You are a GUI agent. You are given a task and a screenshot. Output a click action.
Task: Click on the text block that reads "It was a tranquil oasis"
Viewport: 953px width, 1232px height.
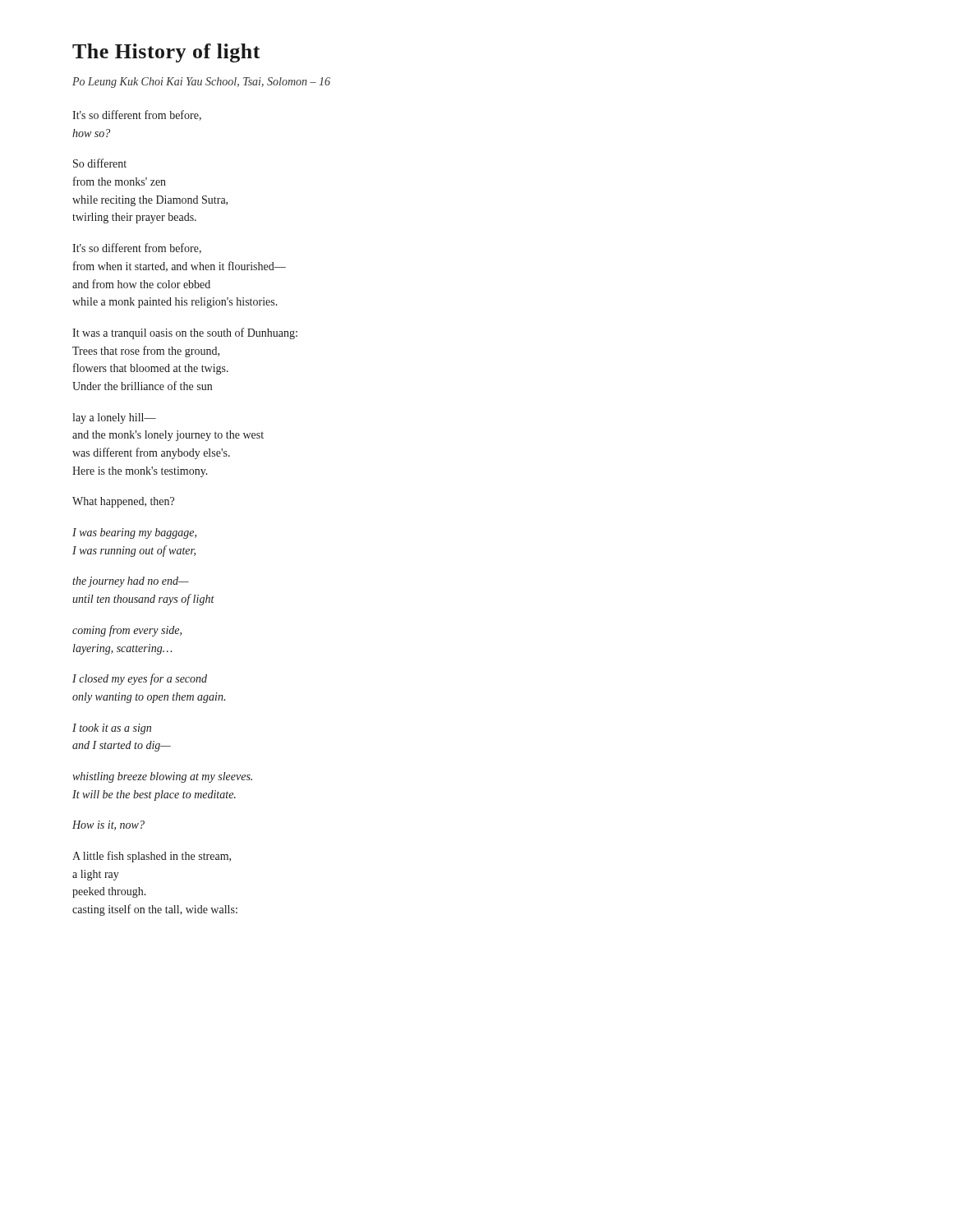[x=185, y=360]
